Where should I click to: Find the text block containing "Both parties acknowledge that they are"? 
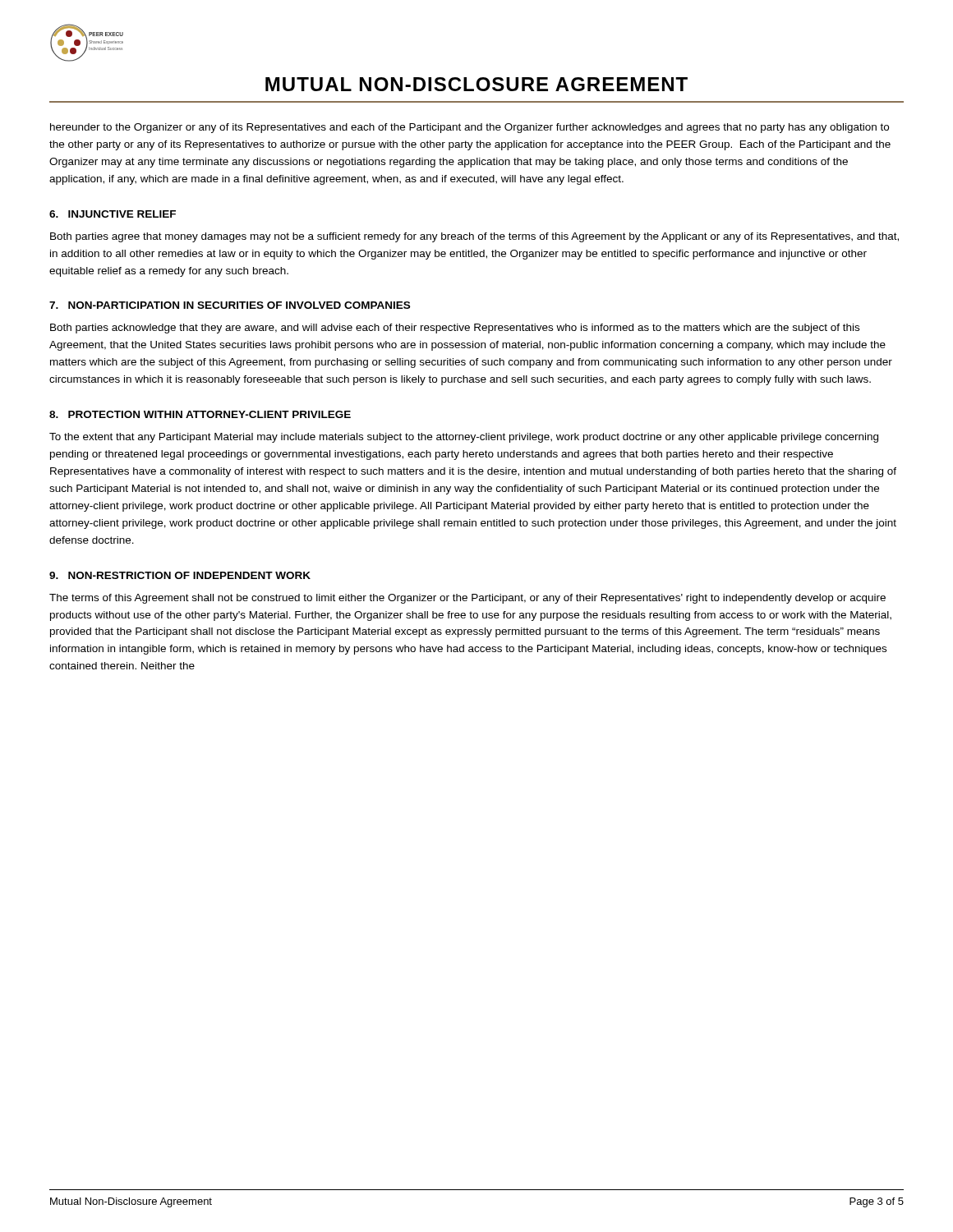pyautogui.click(x=471, y=353)
